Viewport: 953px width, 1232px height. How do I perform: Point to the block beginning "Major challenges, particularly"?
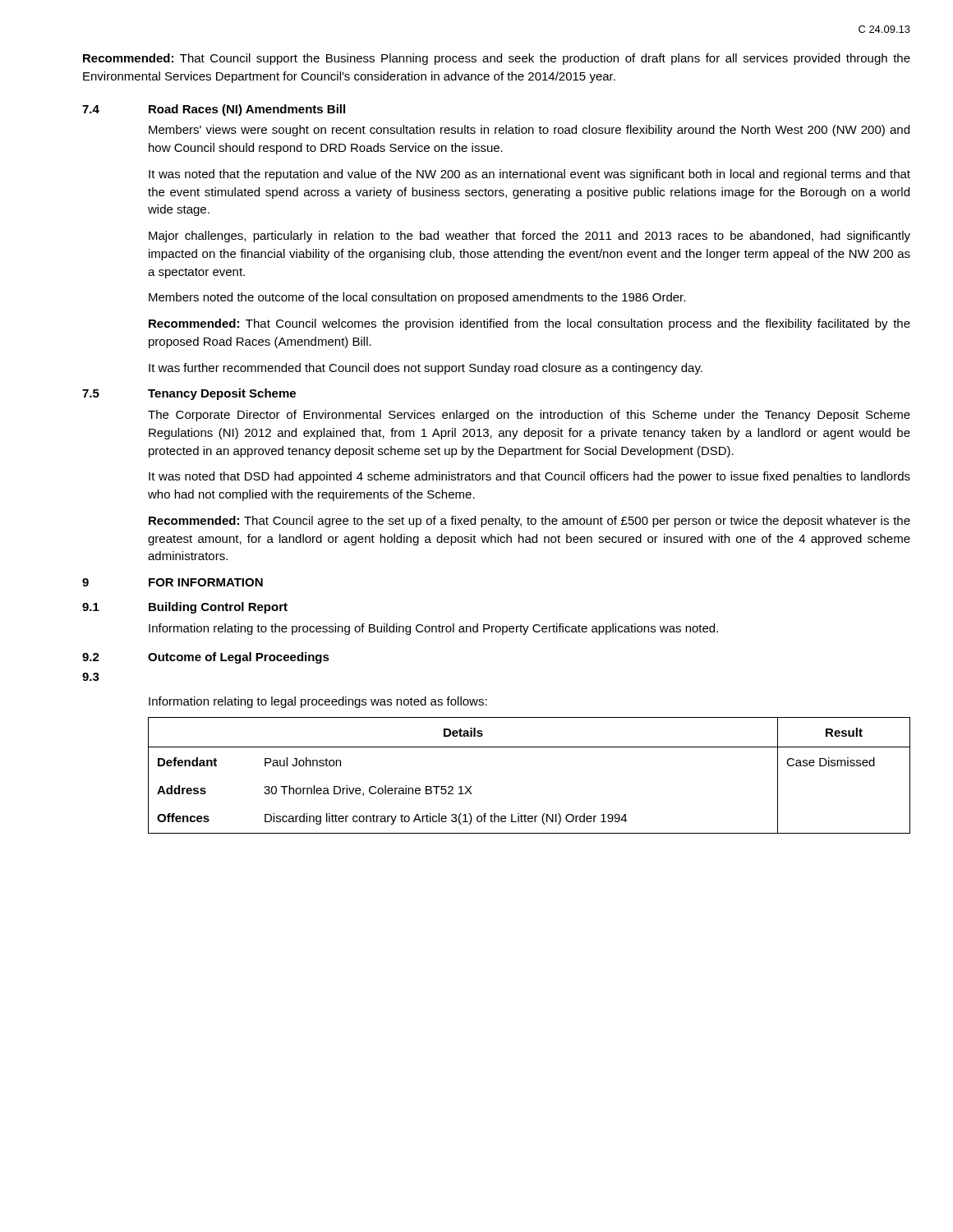(x=529, y=253)
